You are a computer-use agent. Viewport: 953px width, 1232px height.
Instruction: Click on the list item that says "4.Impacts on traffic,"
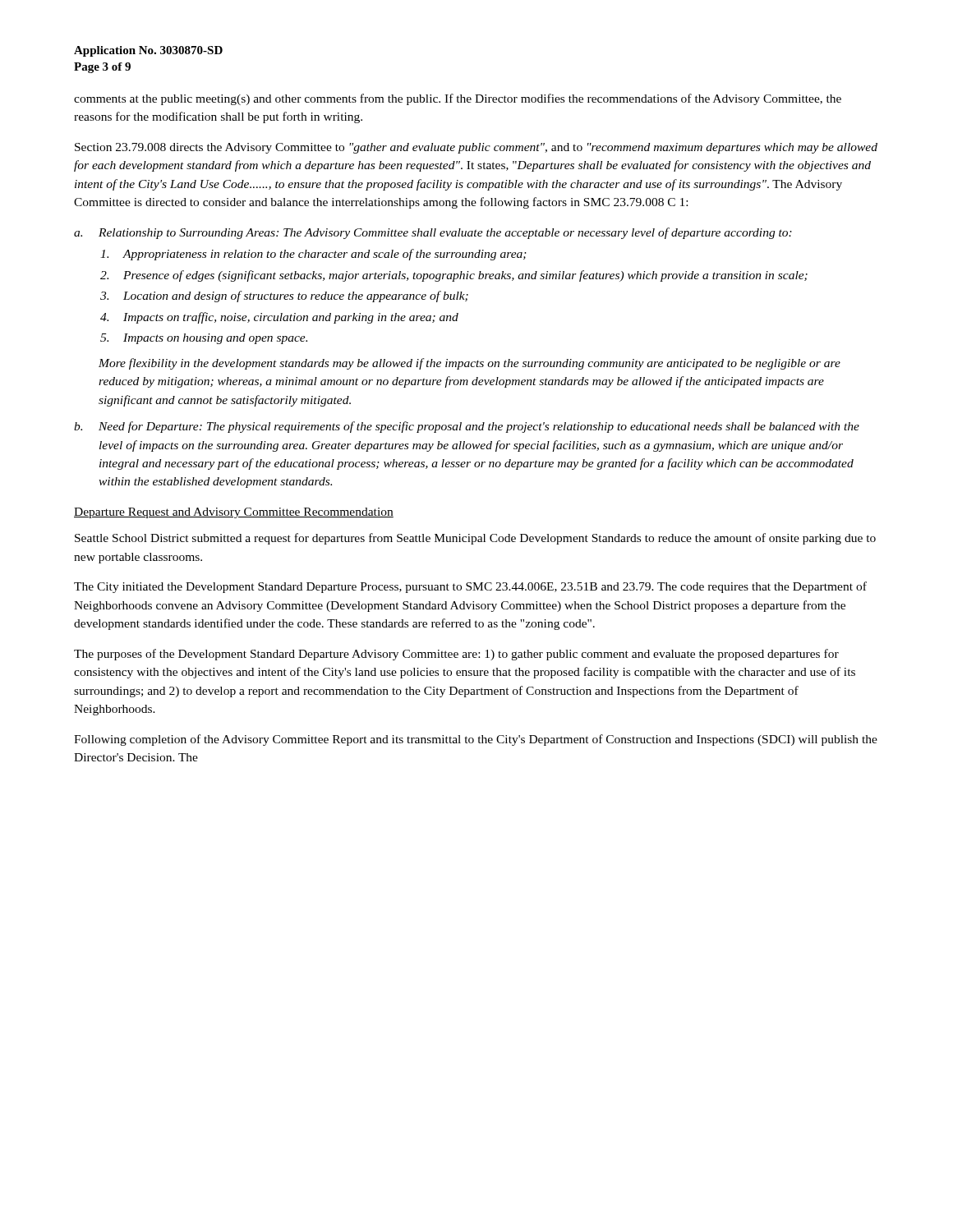click(x=279, y=318)
